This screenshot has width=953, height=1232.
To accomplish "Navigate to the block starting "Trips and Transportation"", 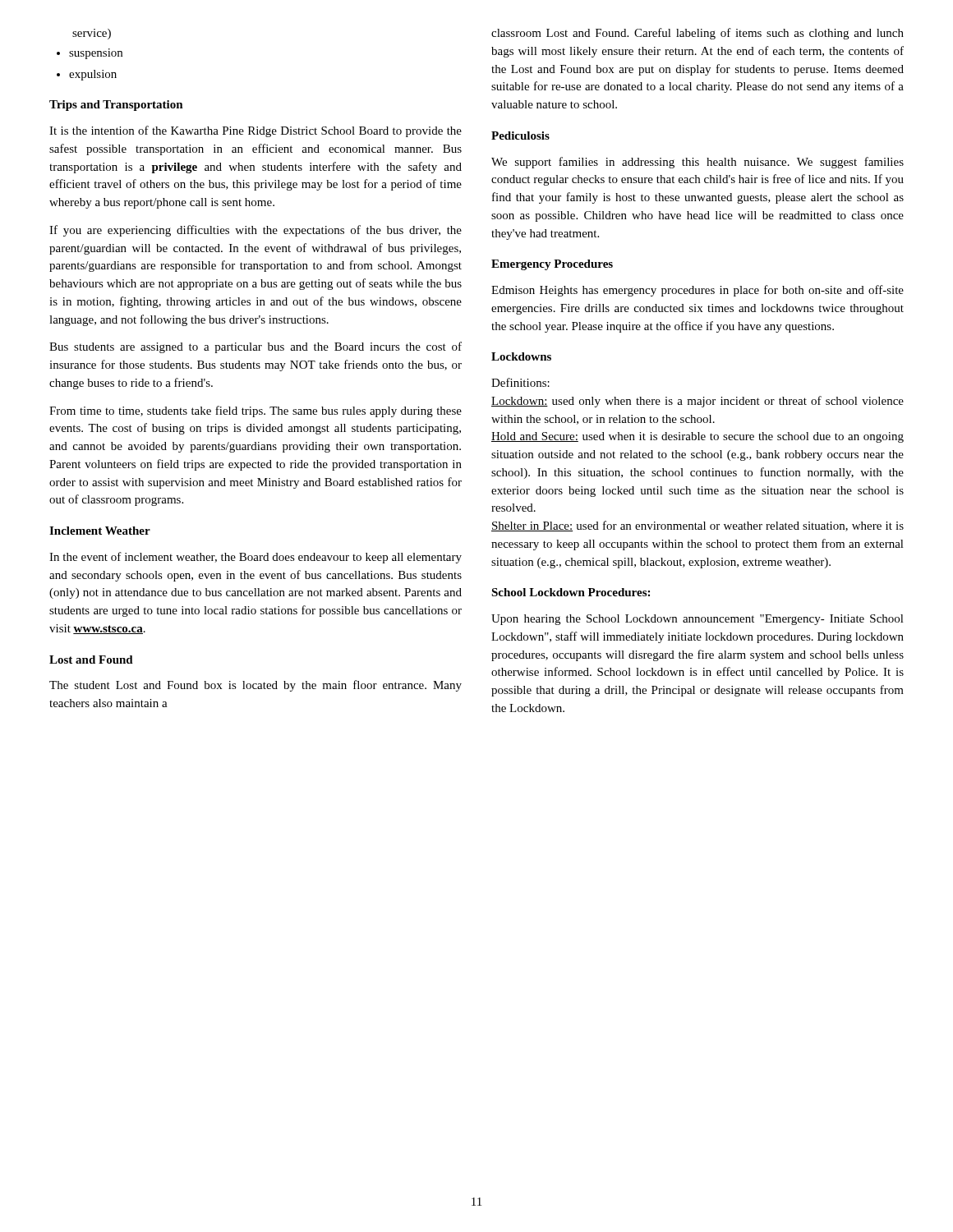I will click(x=116, y=105).
